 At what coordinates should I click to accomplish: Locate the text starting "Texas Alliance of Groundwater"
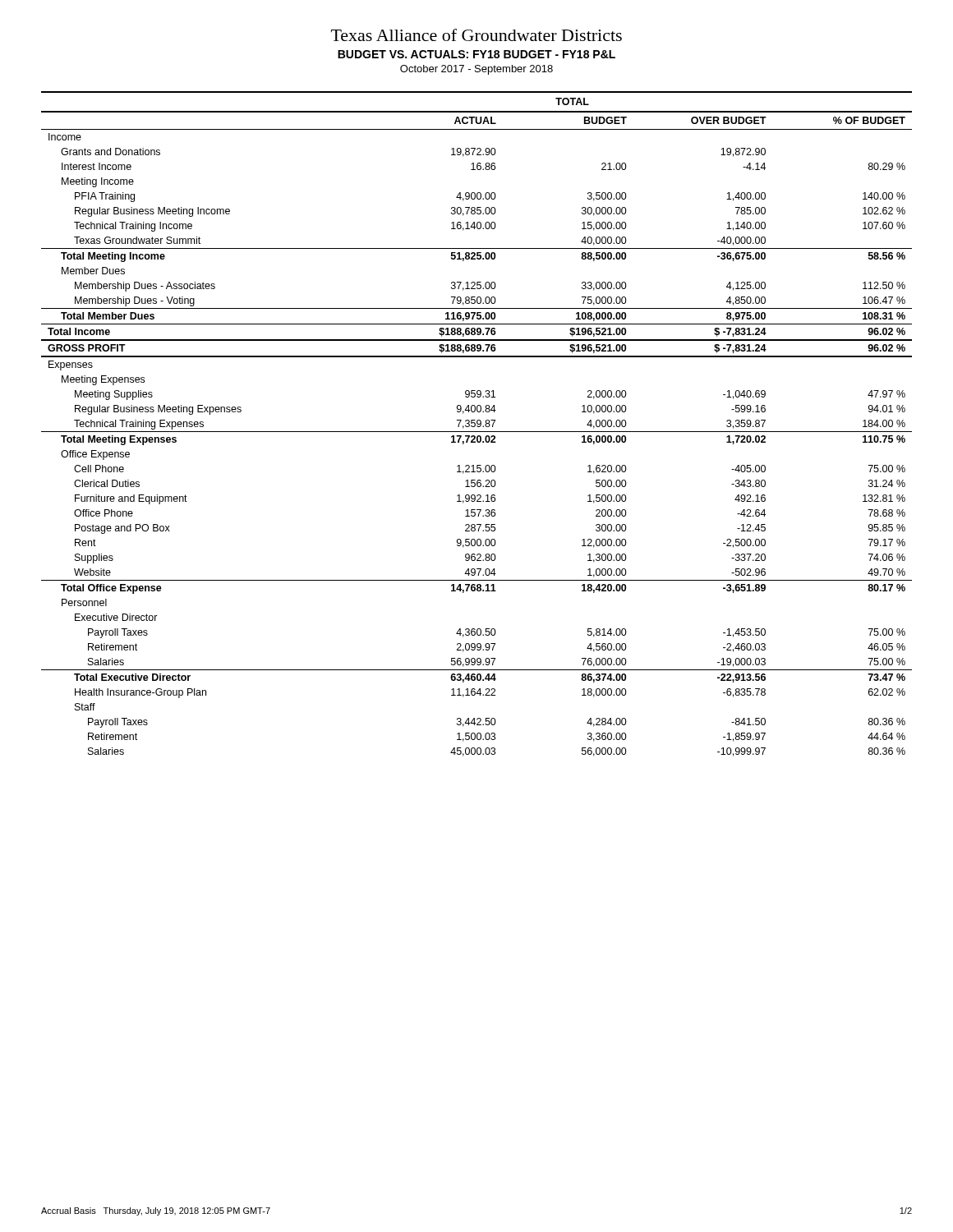pyautogui.click(x=476, y=35)
